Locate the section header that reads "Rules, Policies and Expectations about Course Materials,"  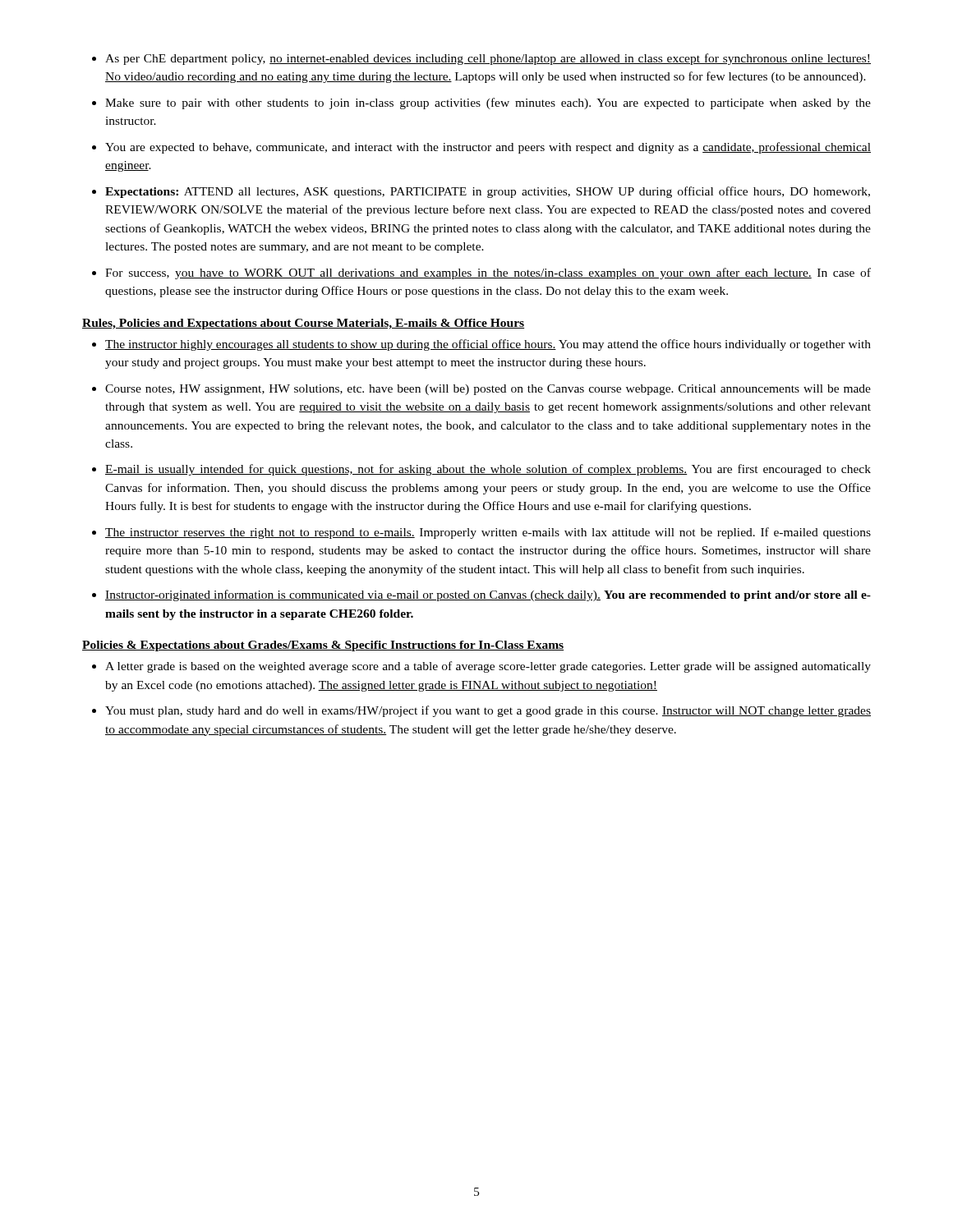tap(303, 322)
